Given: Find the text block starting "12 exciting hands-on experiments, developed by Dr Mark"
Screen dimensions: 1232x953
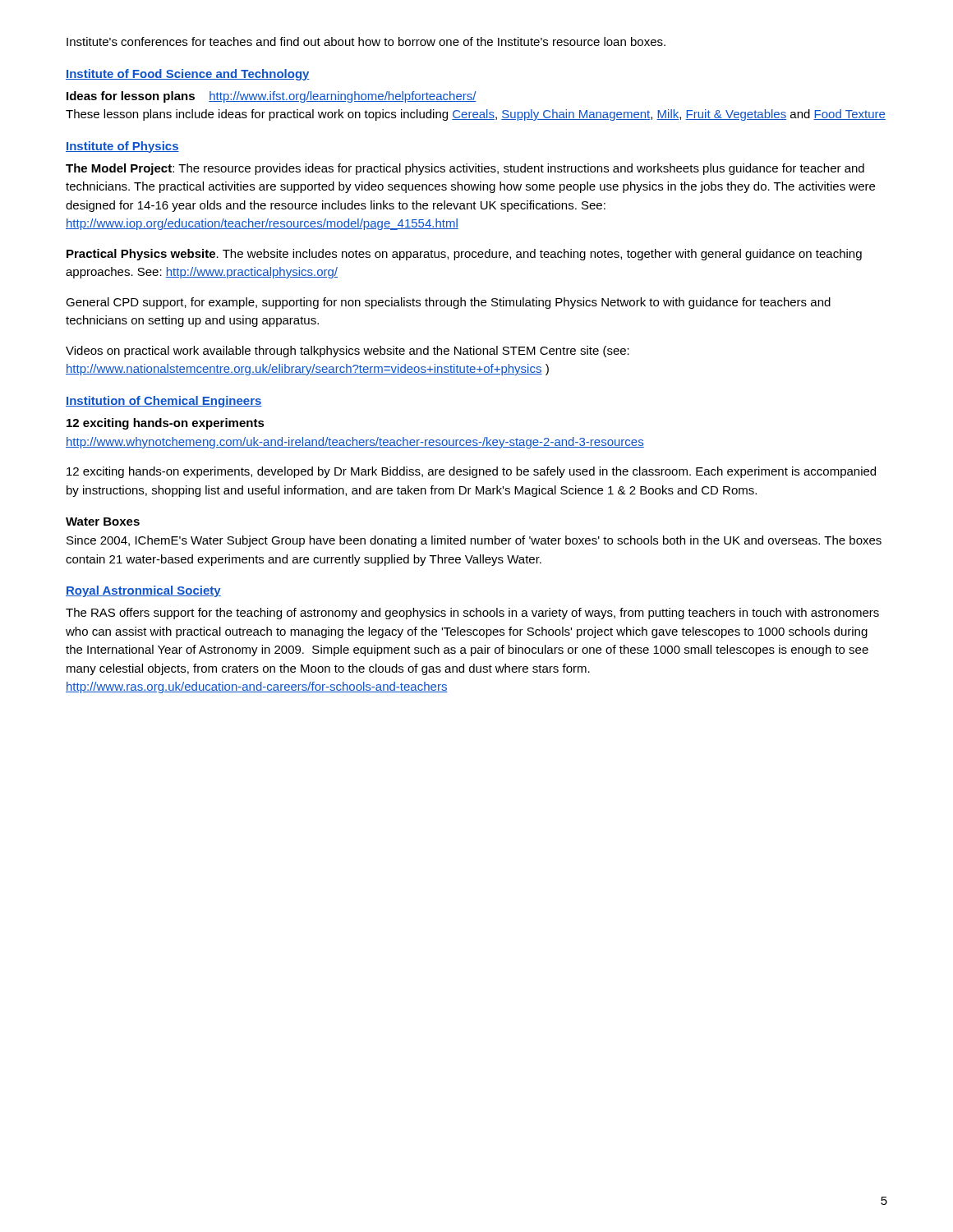Looking at the screenshot, I should coord(471,480).
